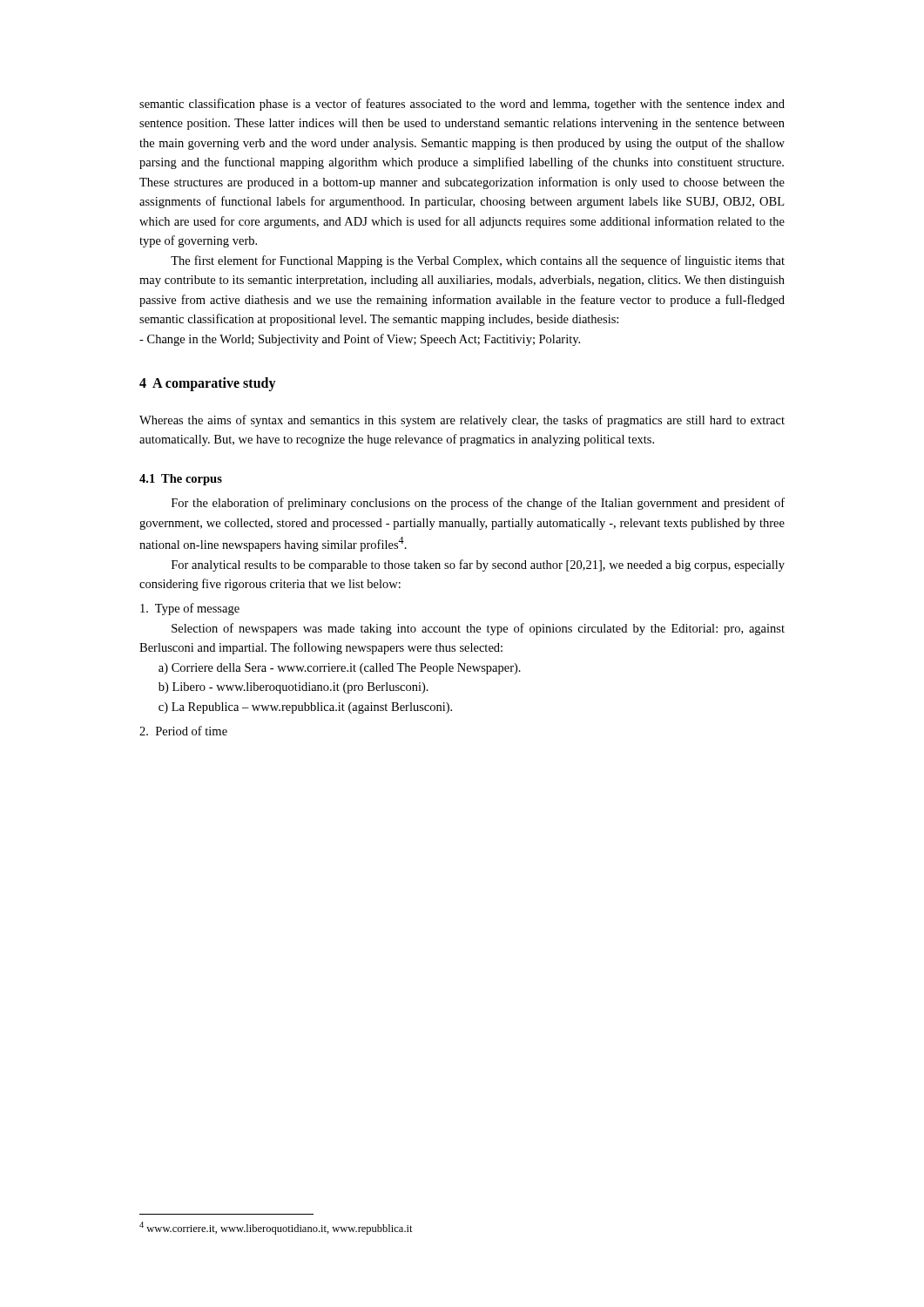This screenshot has width=924, height=1307.
Task: Find the text block starting "Selection of newspapers was made taking"
Action: coord(462,638)
